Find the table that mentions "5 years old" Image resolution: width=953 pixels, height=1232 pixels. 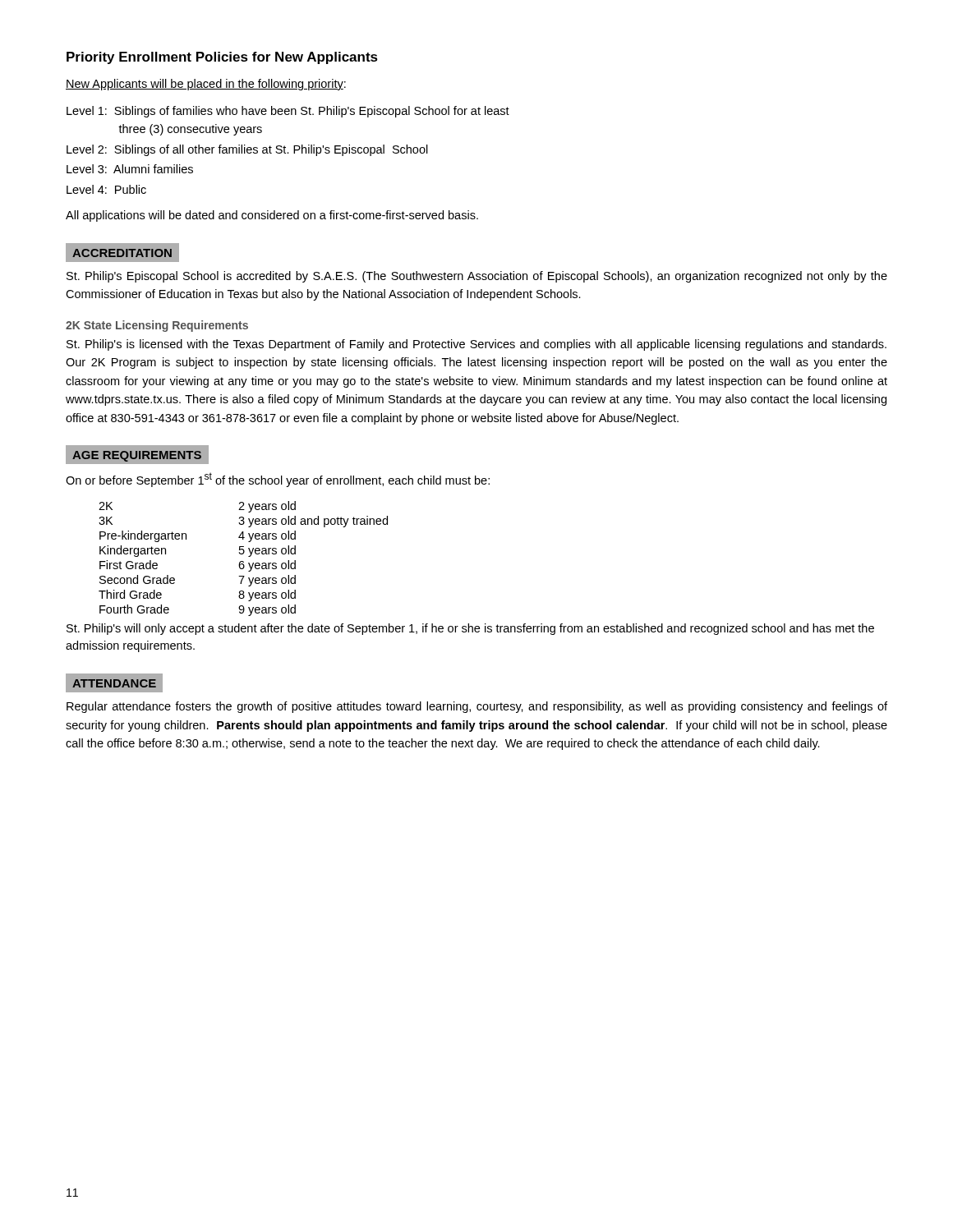476,557
